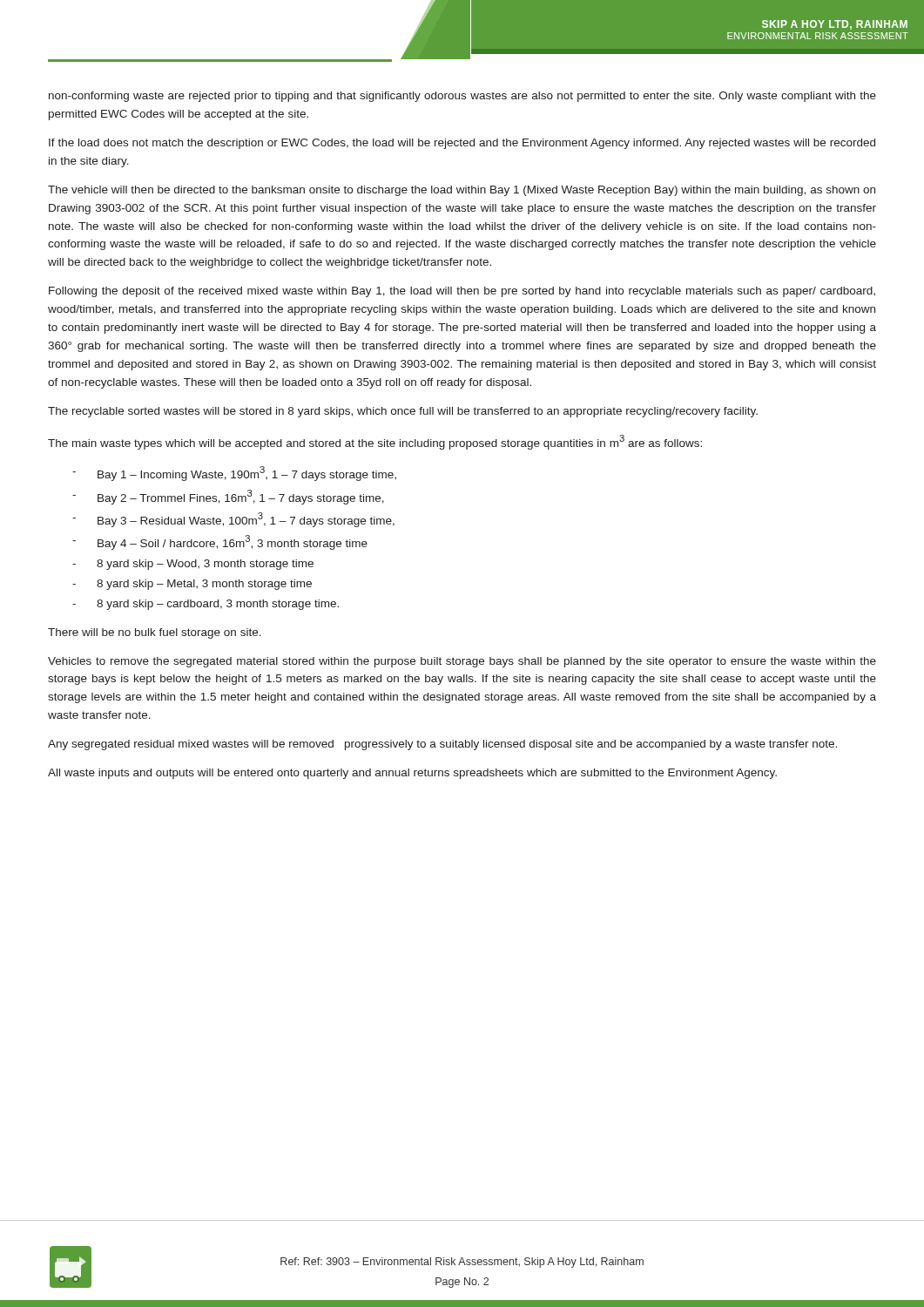Locate the element starting "- 8 yard skip – Wood,"

[193, 565]
